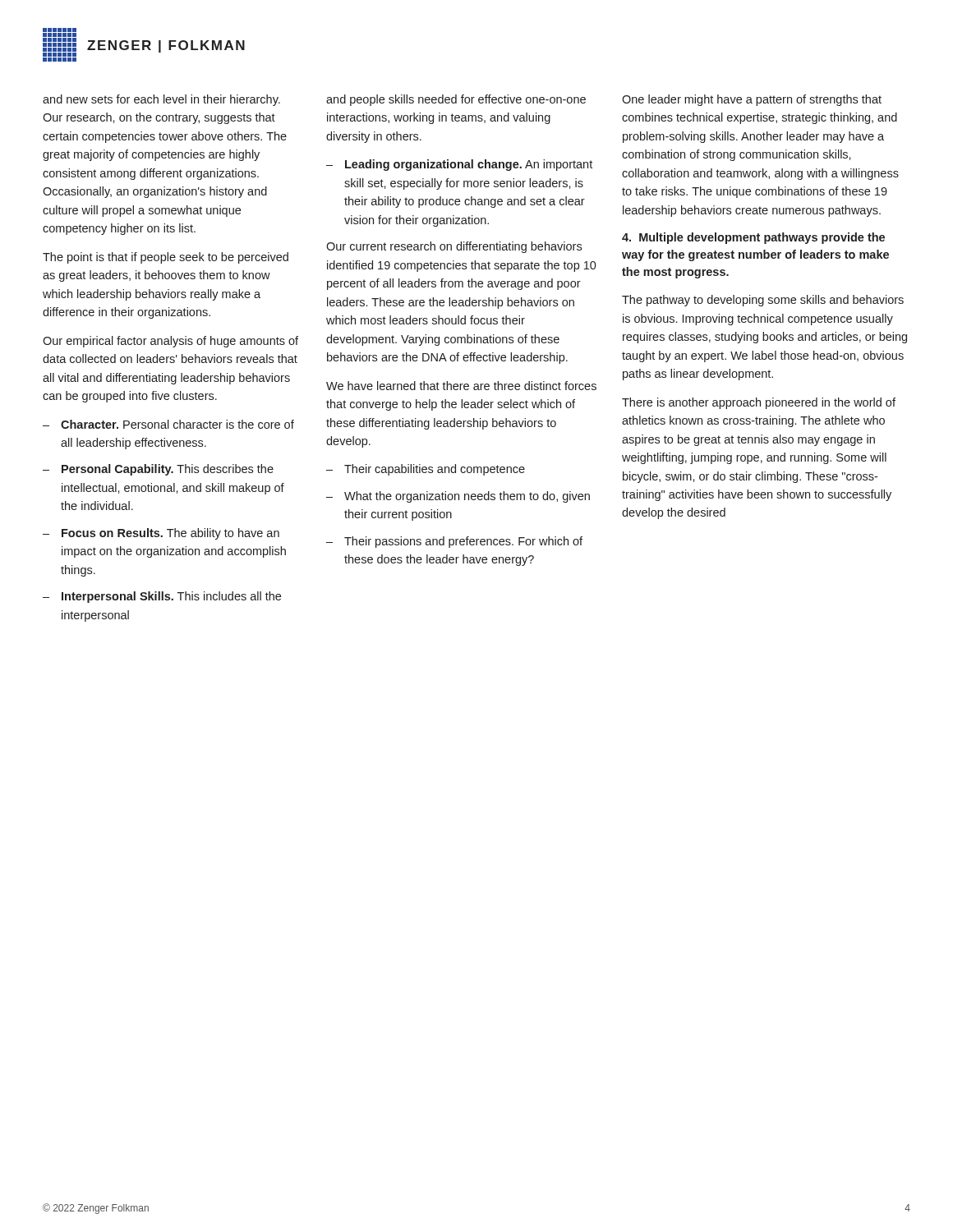Screen dimensions: 1232x953
Task: Point to the block beginning "– Leading organizational change. An important"
Action: 462,192
